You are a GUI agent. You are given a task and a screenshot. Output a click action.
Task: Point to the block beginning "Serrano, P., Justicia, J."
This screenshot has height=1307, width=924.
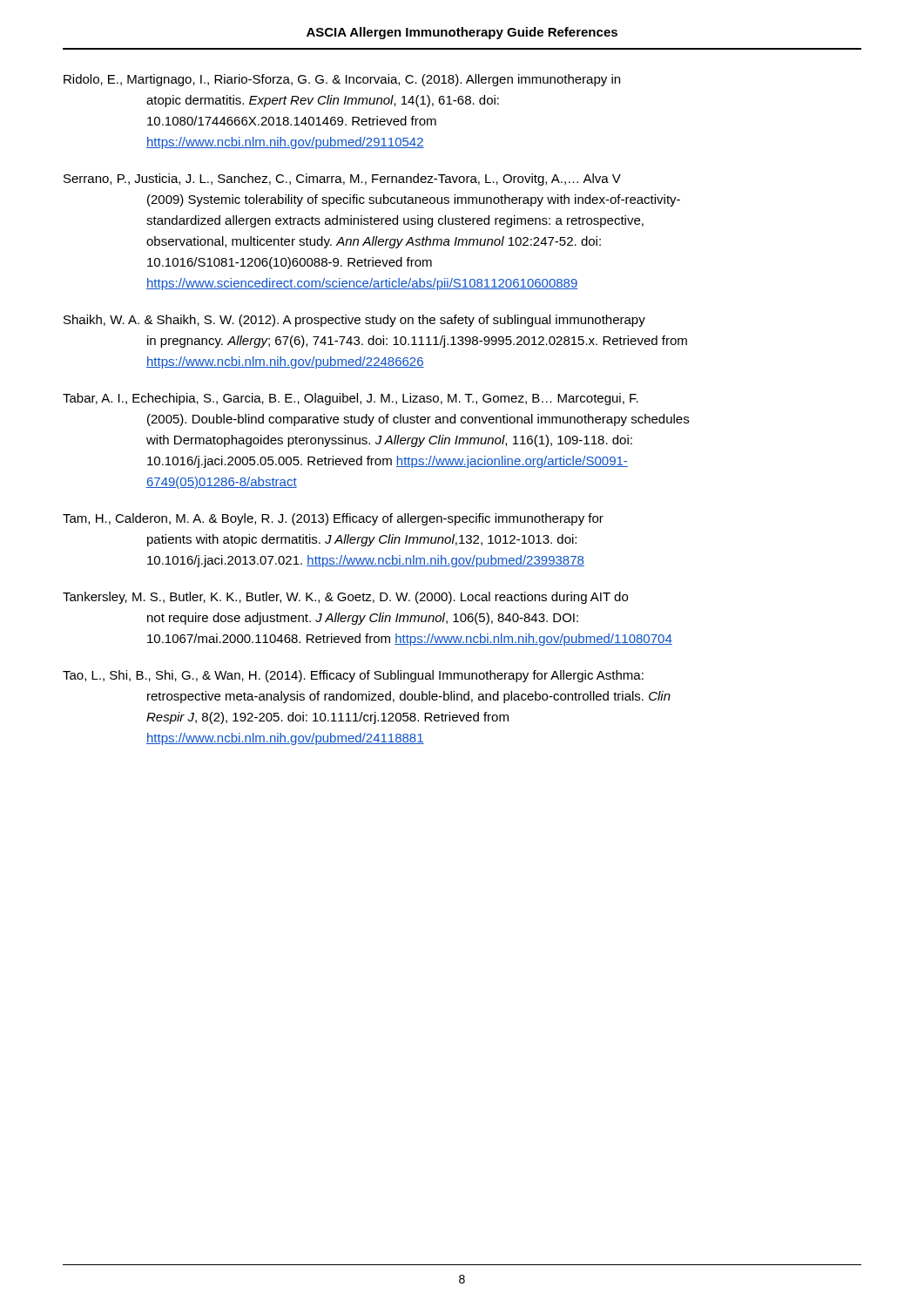462,231
